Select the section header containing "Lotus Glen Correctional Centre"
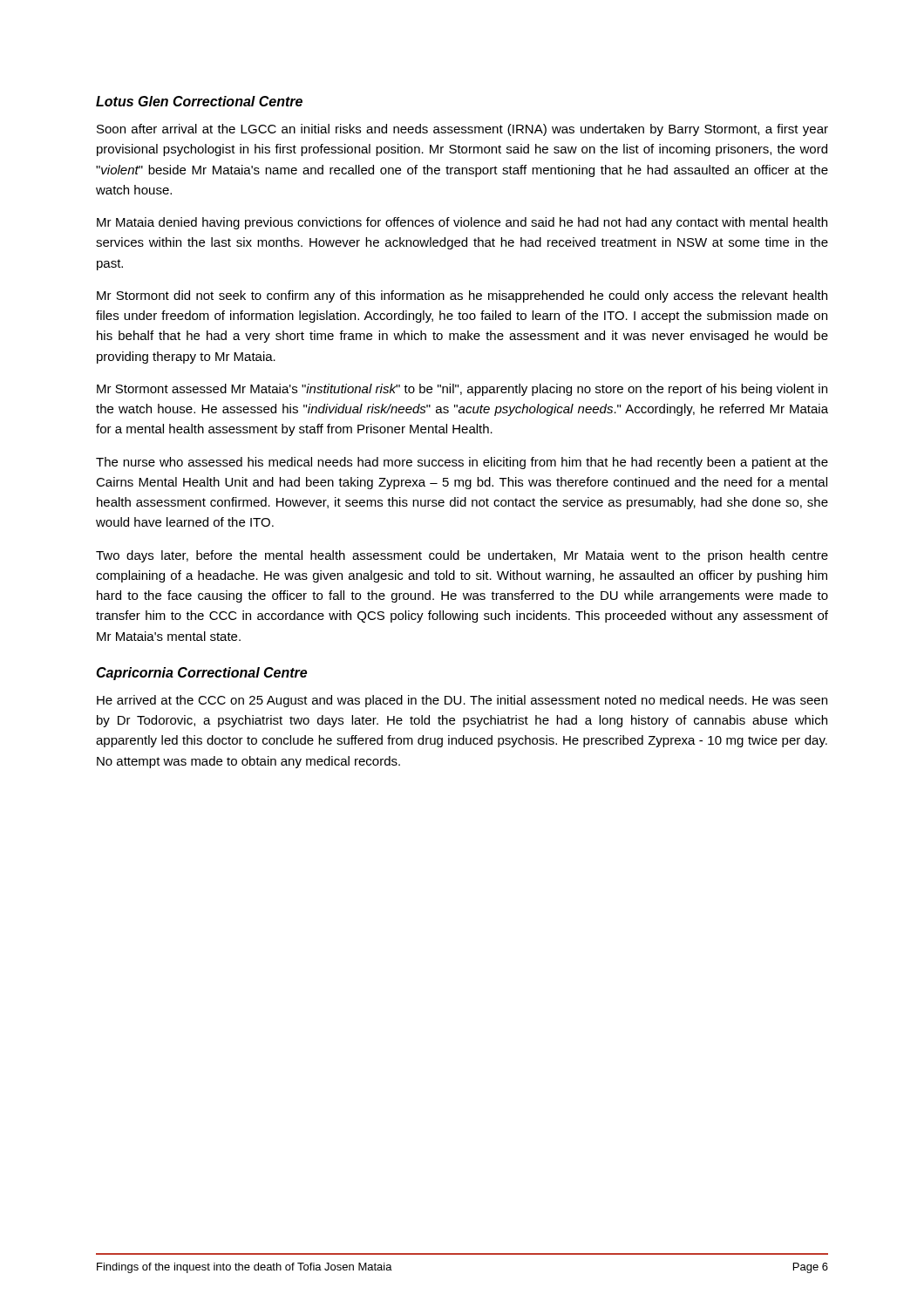 click(199, 102)
